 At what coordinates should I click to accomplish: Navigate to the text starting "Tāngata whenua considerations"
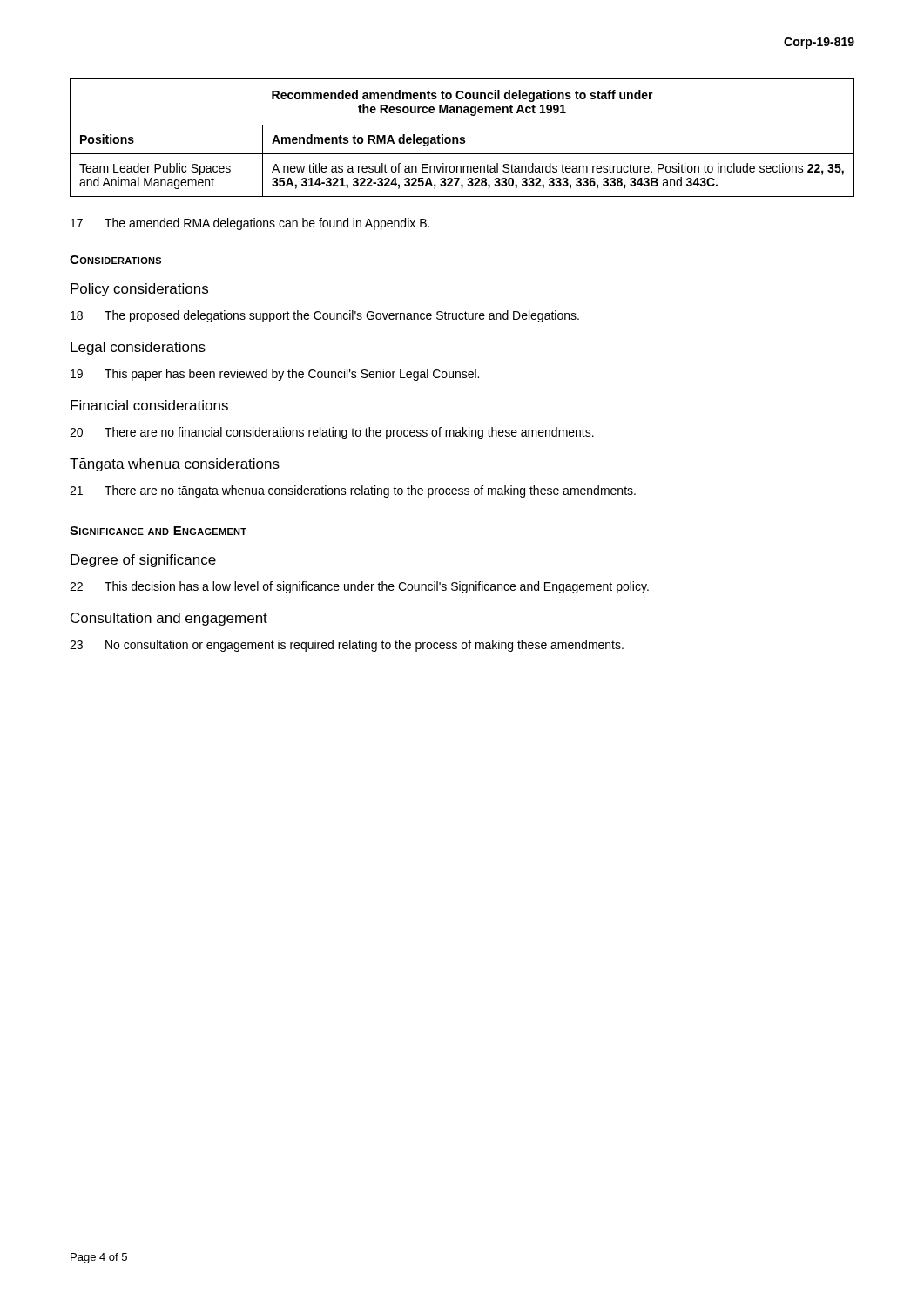click(x=175, y=464)
